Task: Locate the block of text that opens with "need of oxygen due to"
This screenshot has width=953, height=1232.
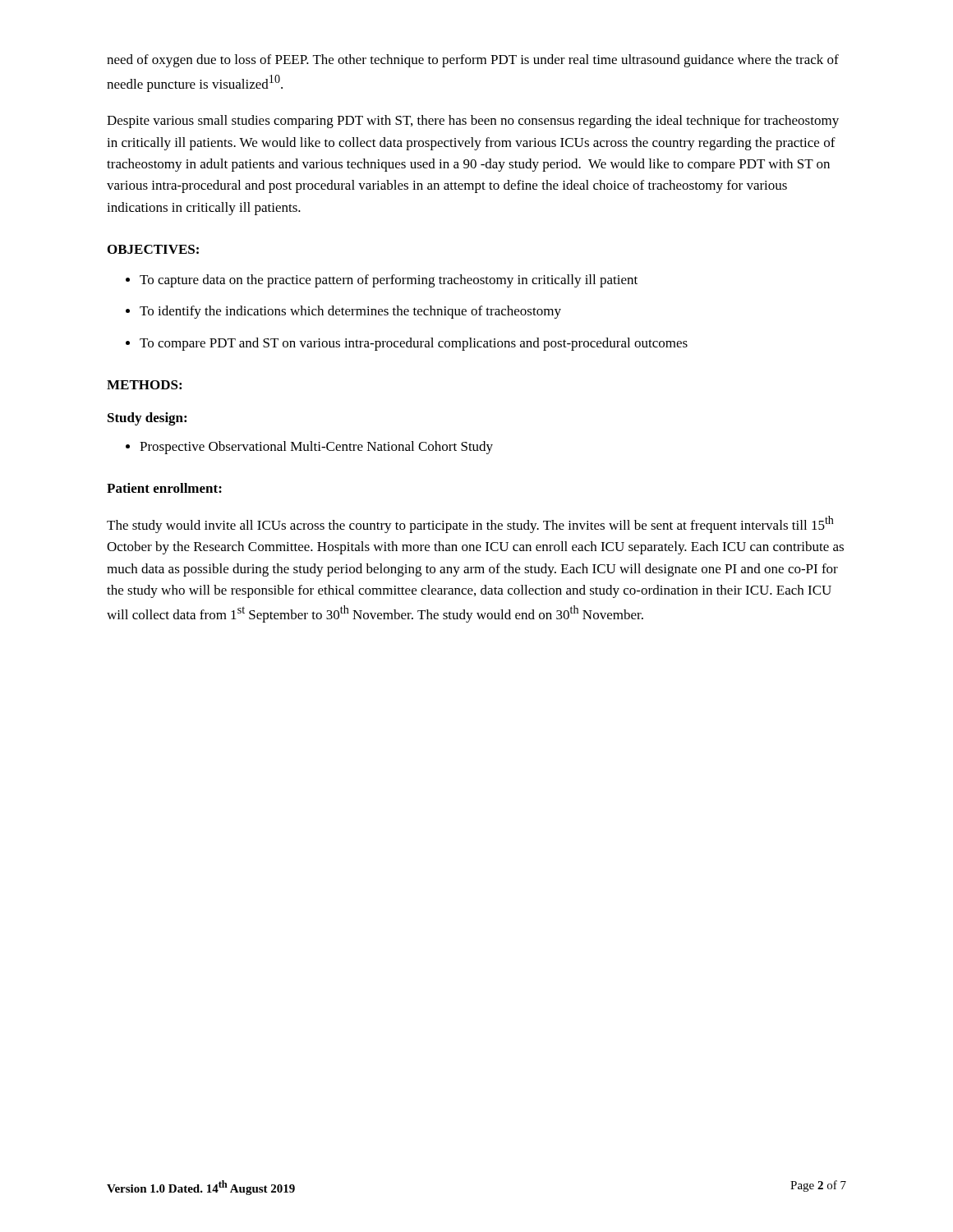Action: (473, 72)
